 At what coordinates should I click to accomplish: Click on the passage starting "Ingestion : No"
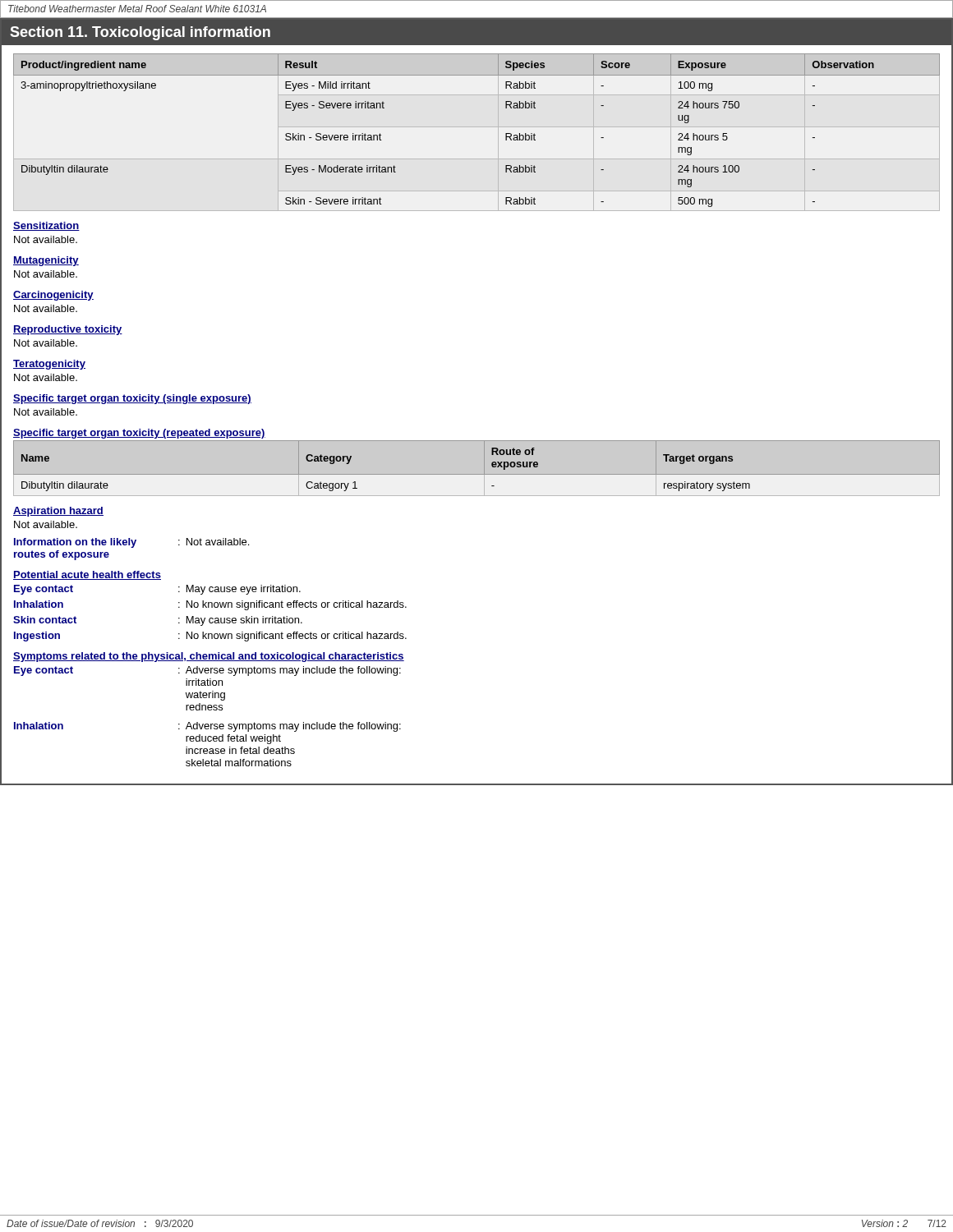[210, 637]
